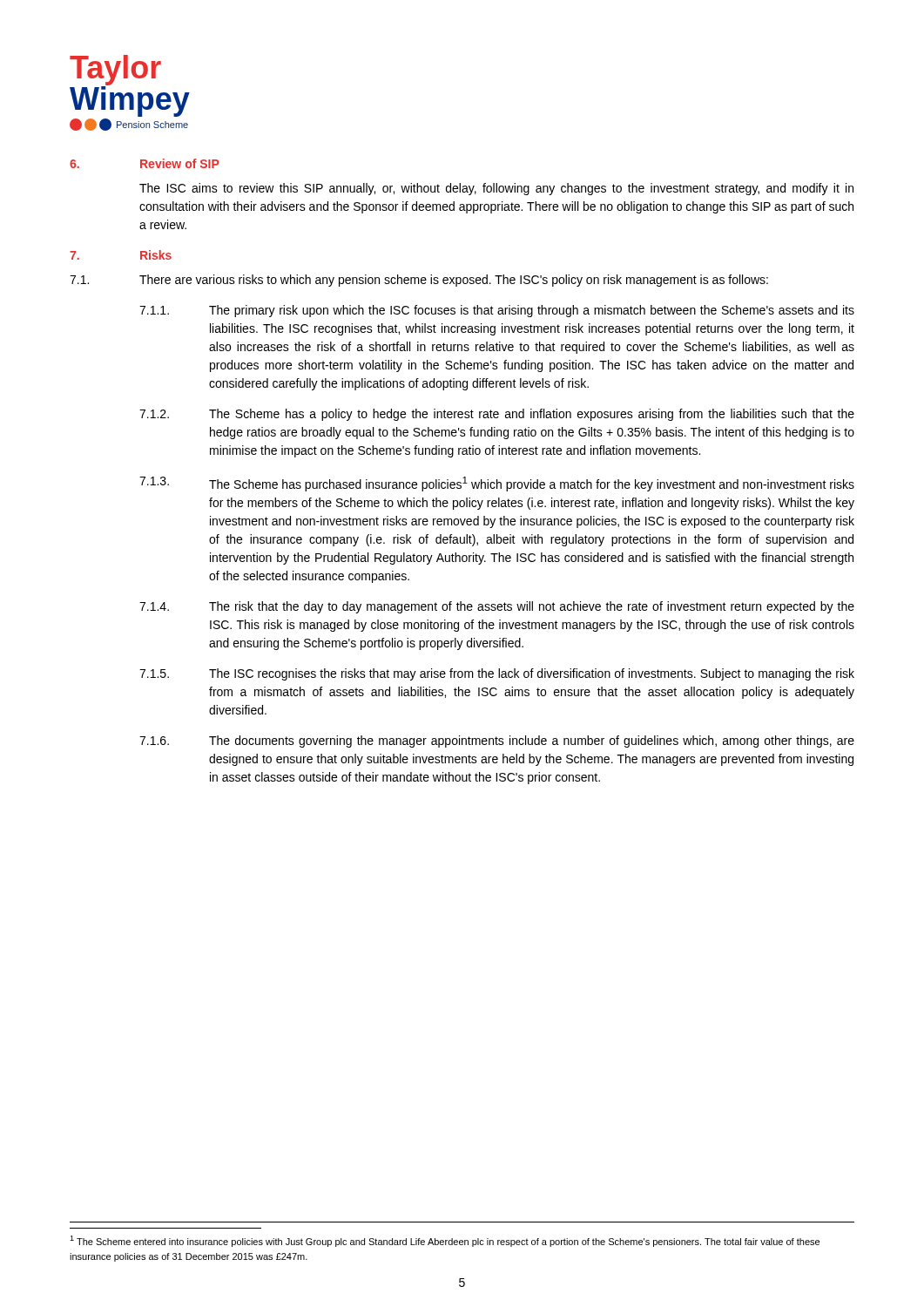Click on the element starting "7.1. There are various risks to which any"

tap(462, 280)
